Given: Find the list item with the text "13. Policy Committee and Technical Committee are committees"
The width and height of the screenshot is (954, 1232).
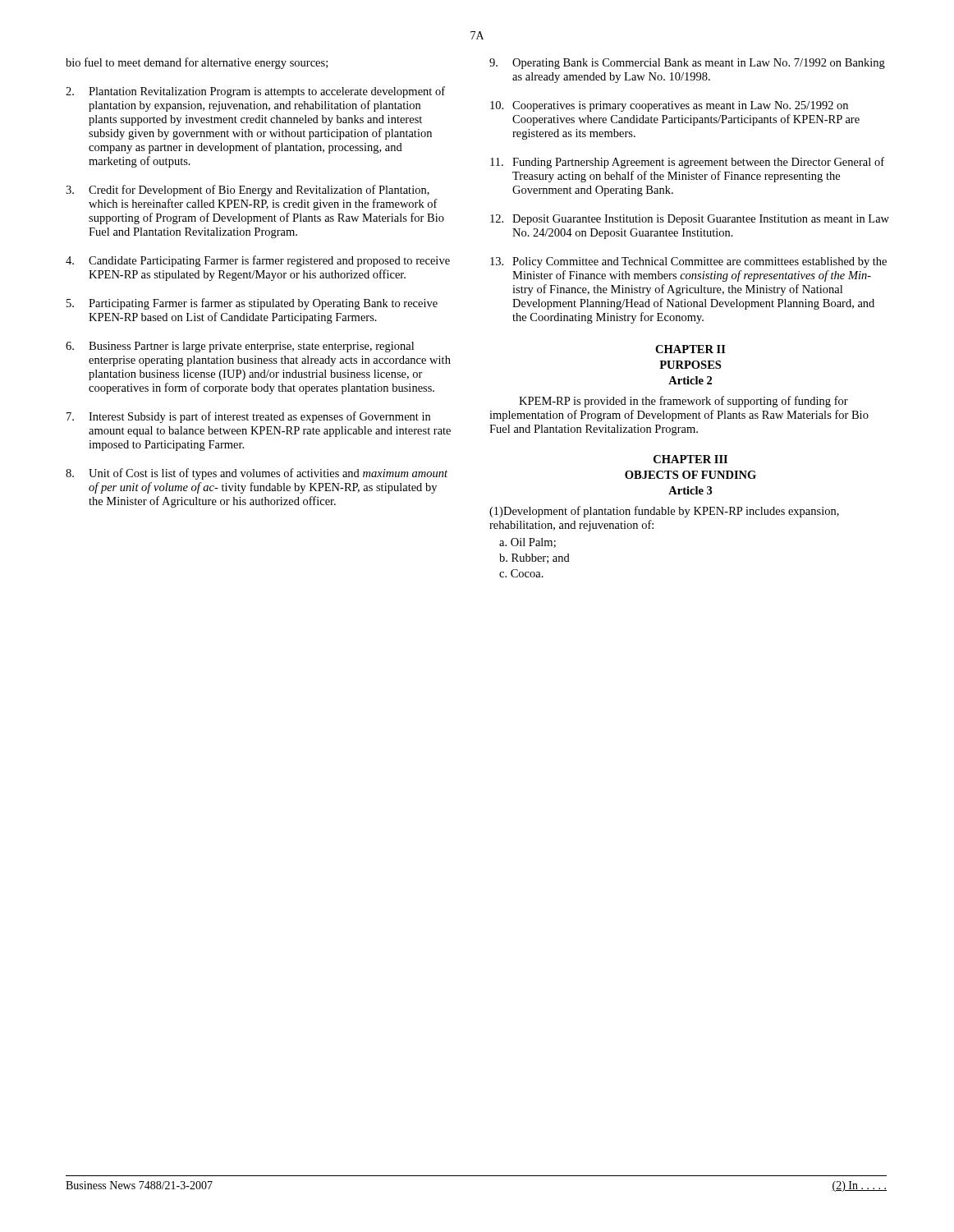Looking at the screenshot, I should point(690,290).
